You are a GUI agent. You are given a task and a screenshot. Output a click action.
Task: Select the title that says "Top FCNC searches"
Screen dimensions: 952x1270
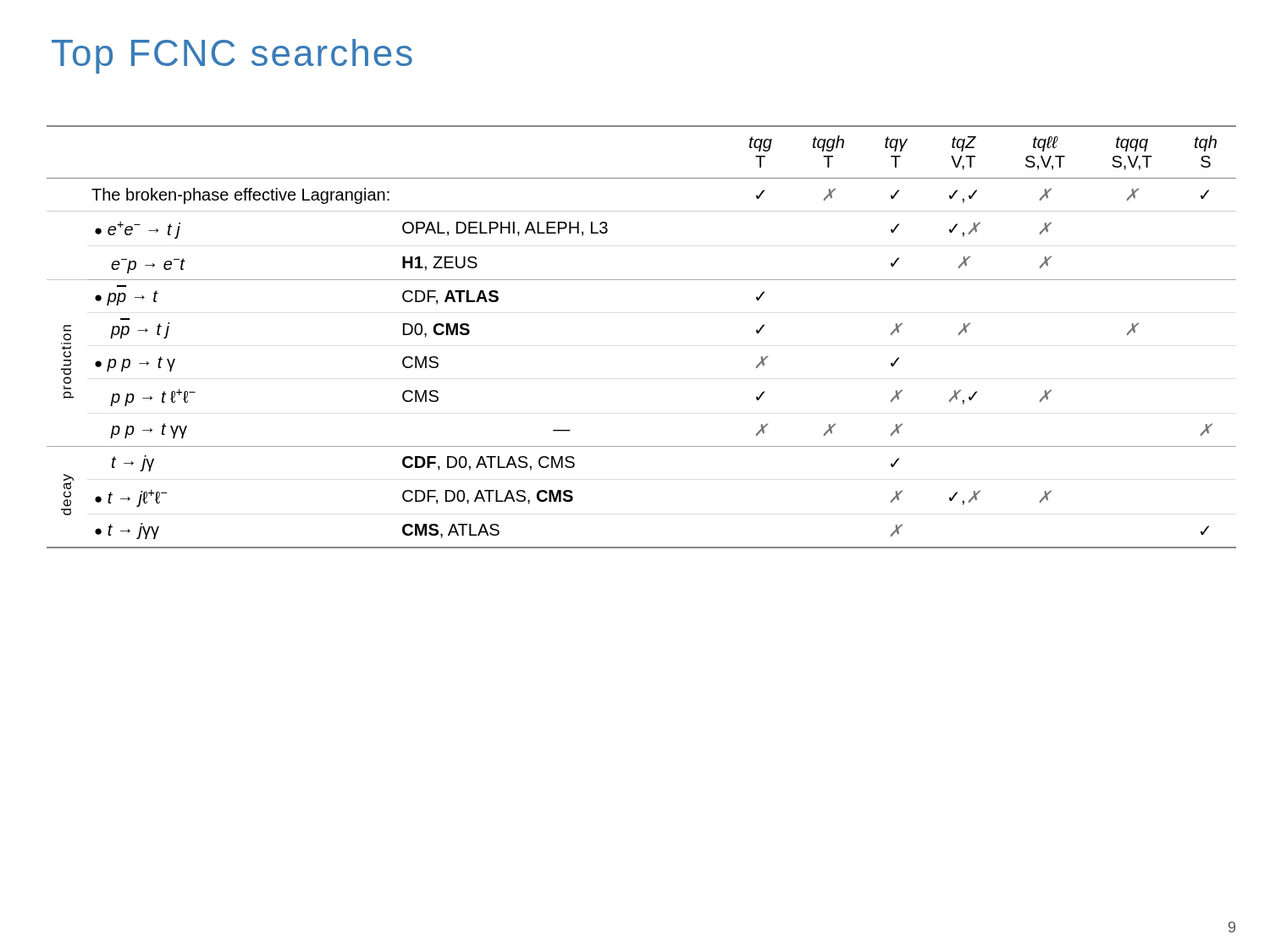(x=233, y=53)
